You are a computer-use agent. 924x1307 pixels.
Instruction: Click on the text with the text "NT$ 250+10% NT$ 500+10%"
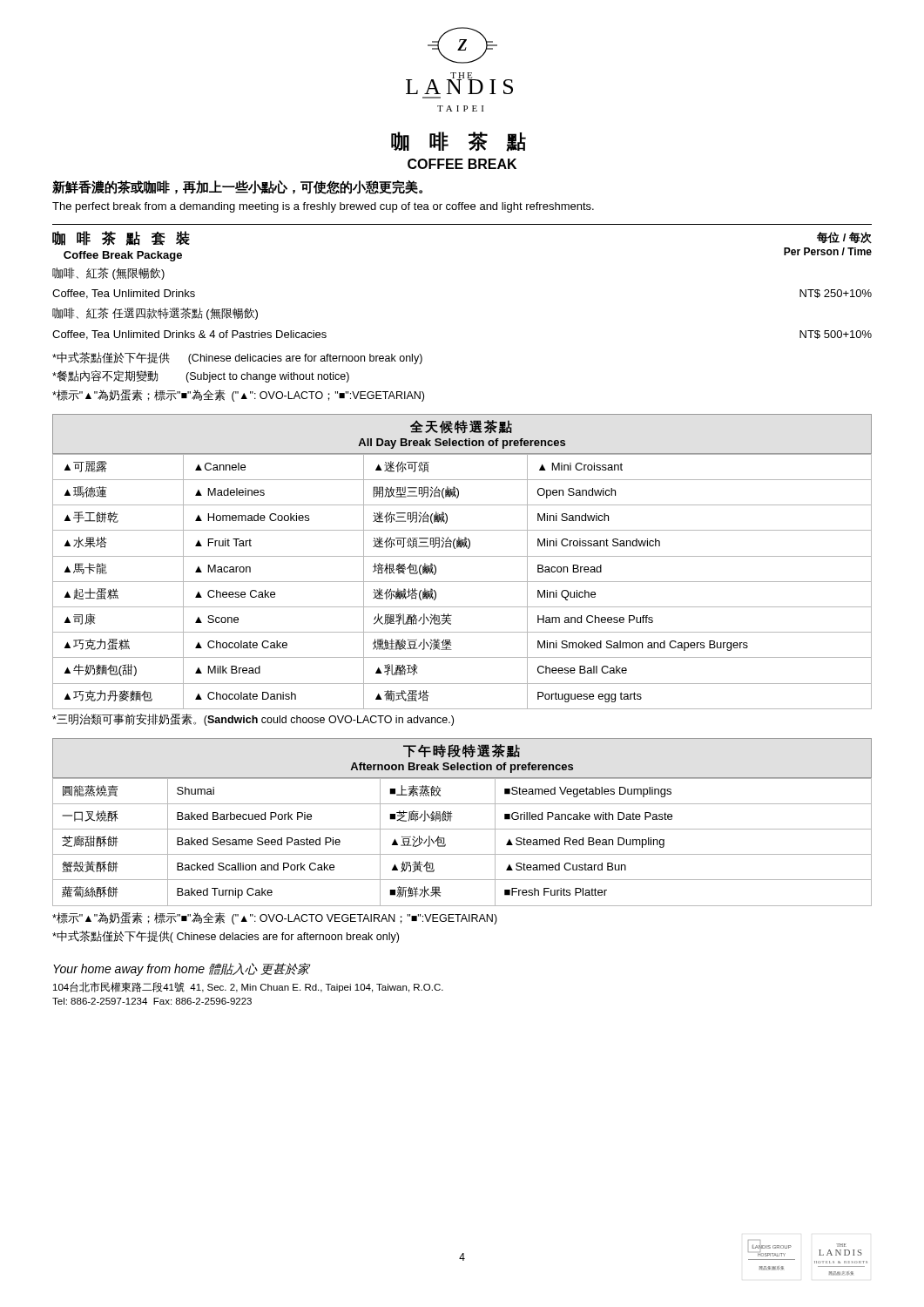click(x=815, y=303)
